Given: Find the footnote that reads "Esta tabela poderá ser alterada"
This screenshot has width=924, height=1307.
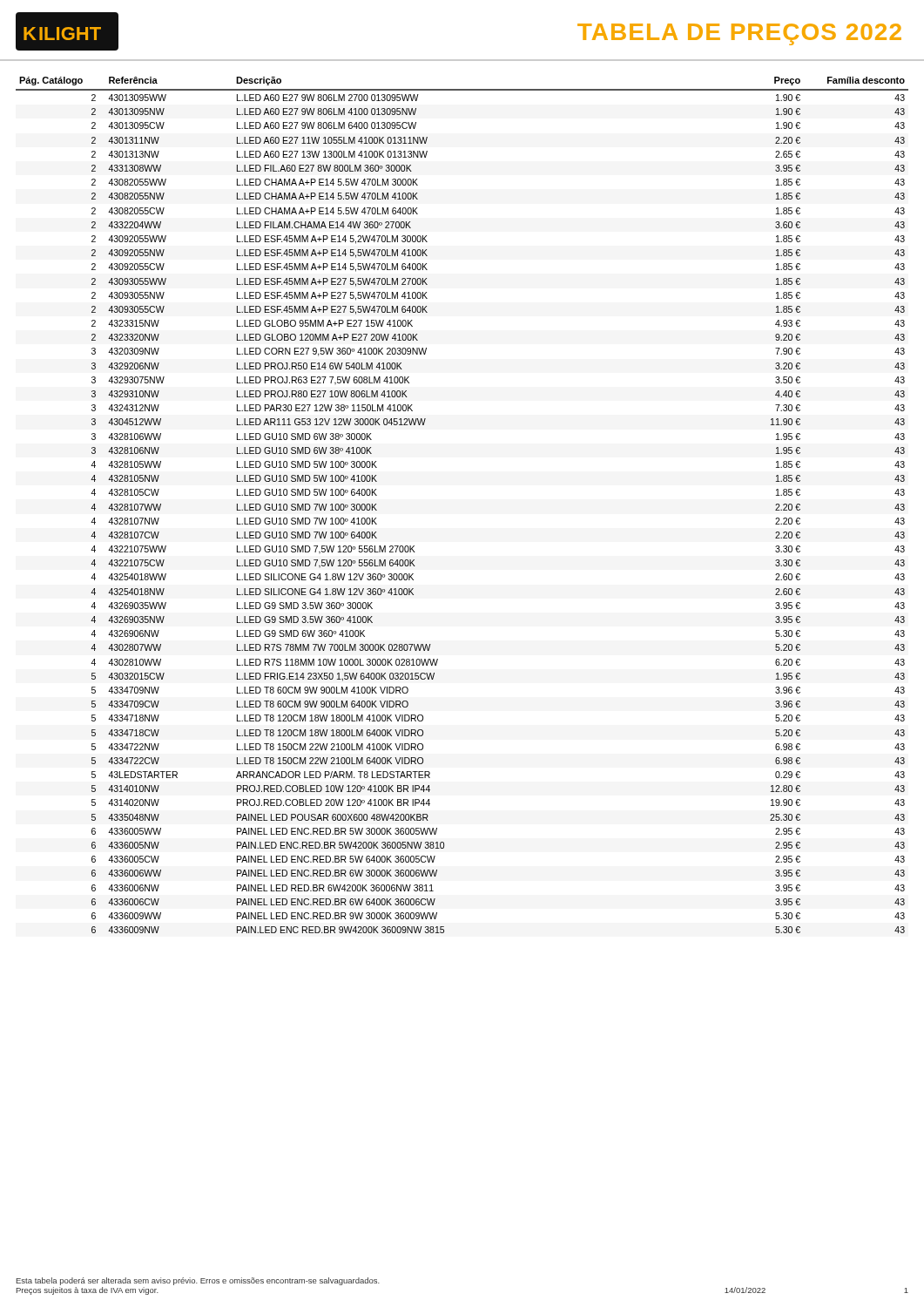Looking at the screenshot, I should [198, 1280].
